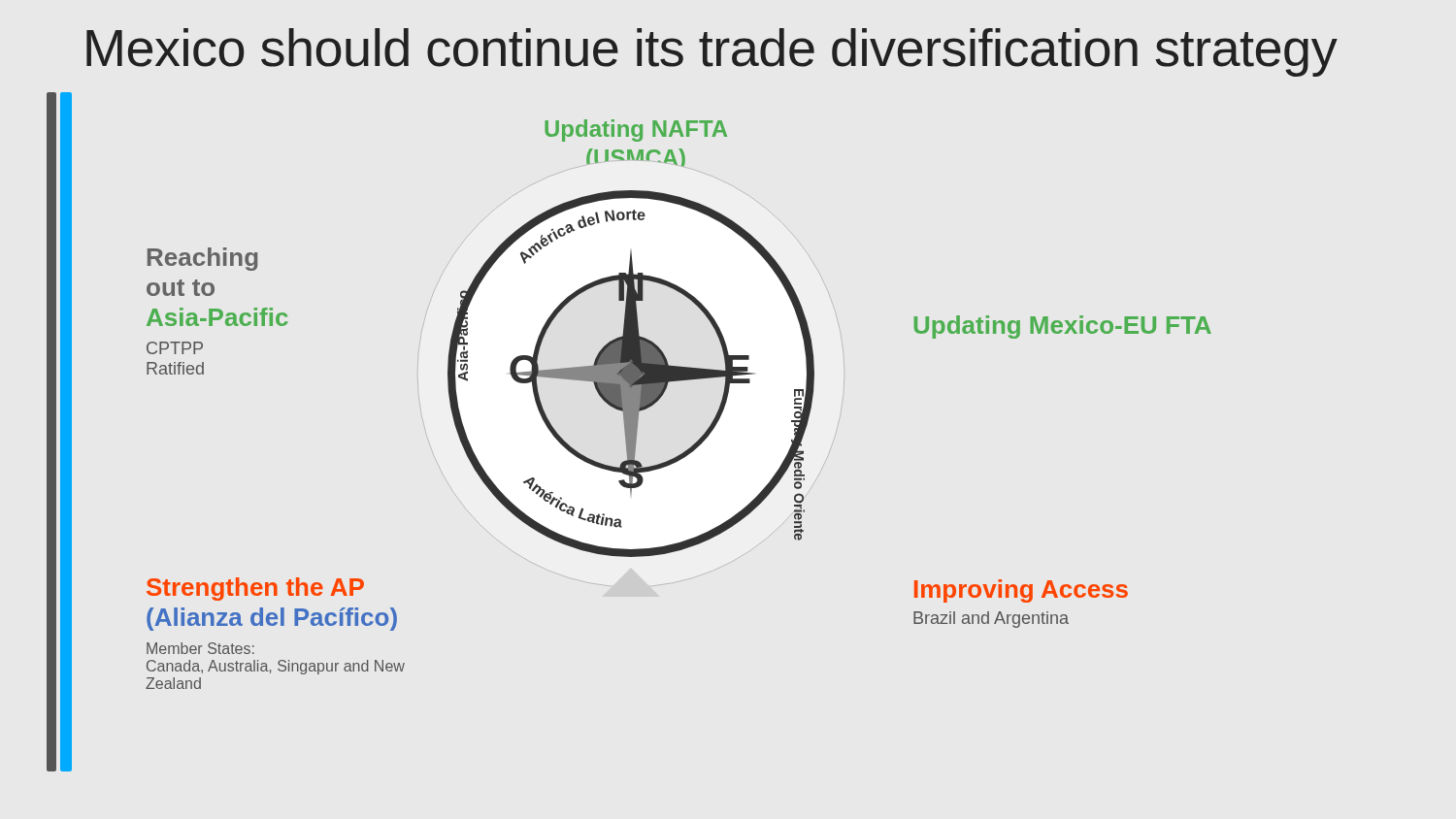Click on the illustration
1456x819 pixels.
tap(631, 374)
